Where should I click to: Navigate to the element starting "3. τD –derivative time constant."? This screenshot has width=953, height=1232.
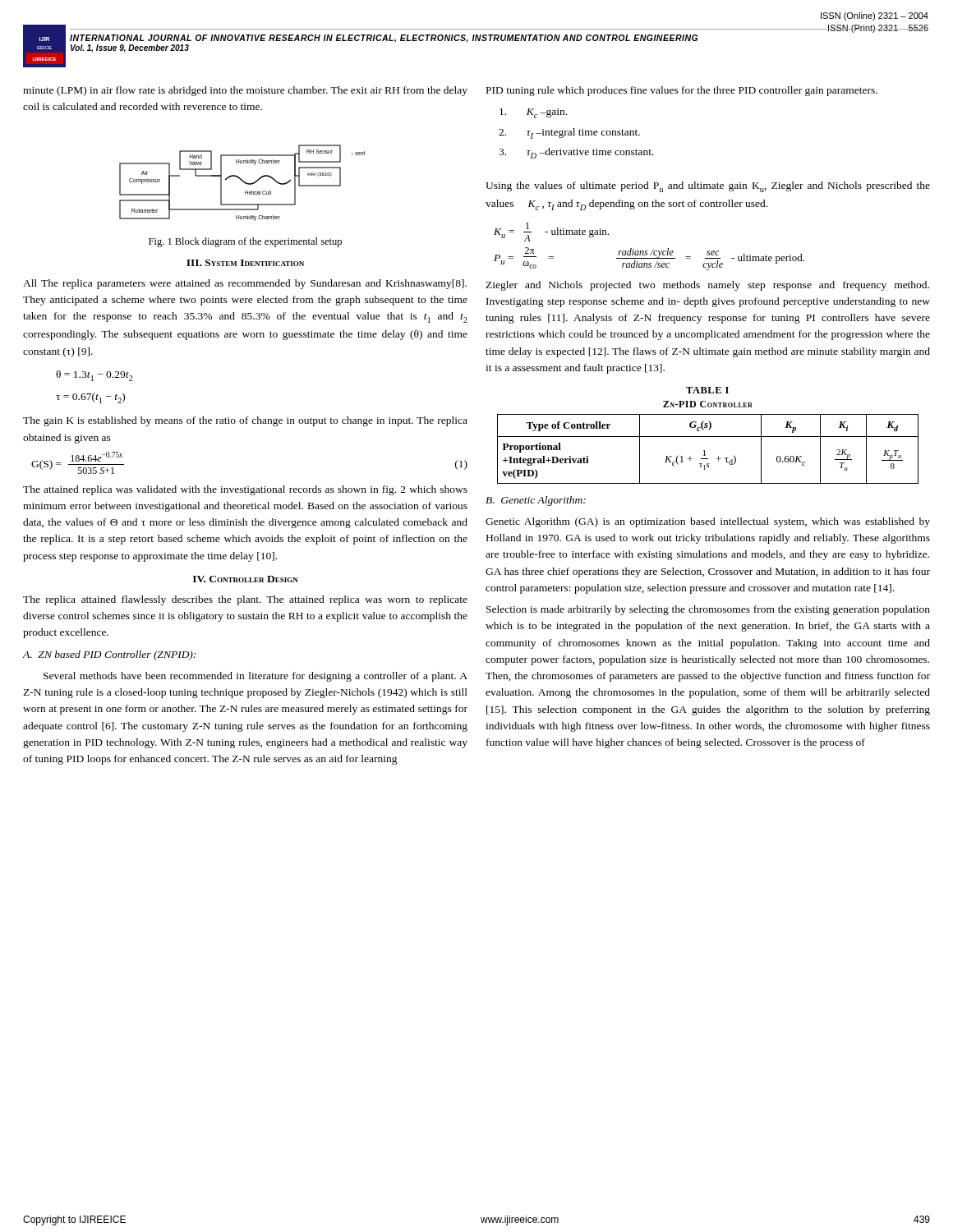(x=577, y=153)
